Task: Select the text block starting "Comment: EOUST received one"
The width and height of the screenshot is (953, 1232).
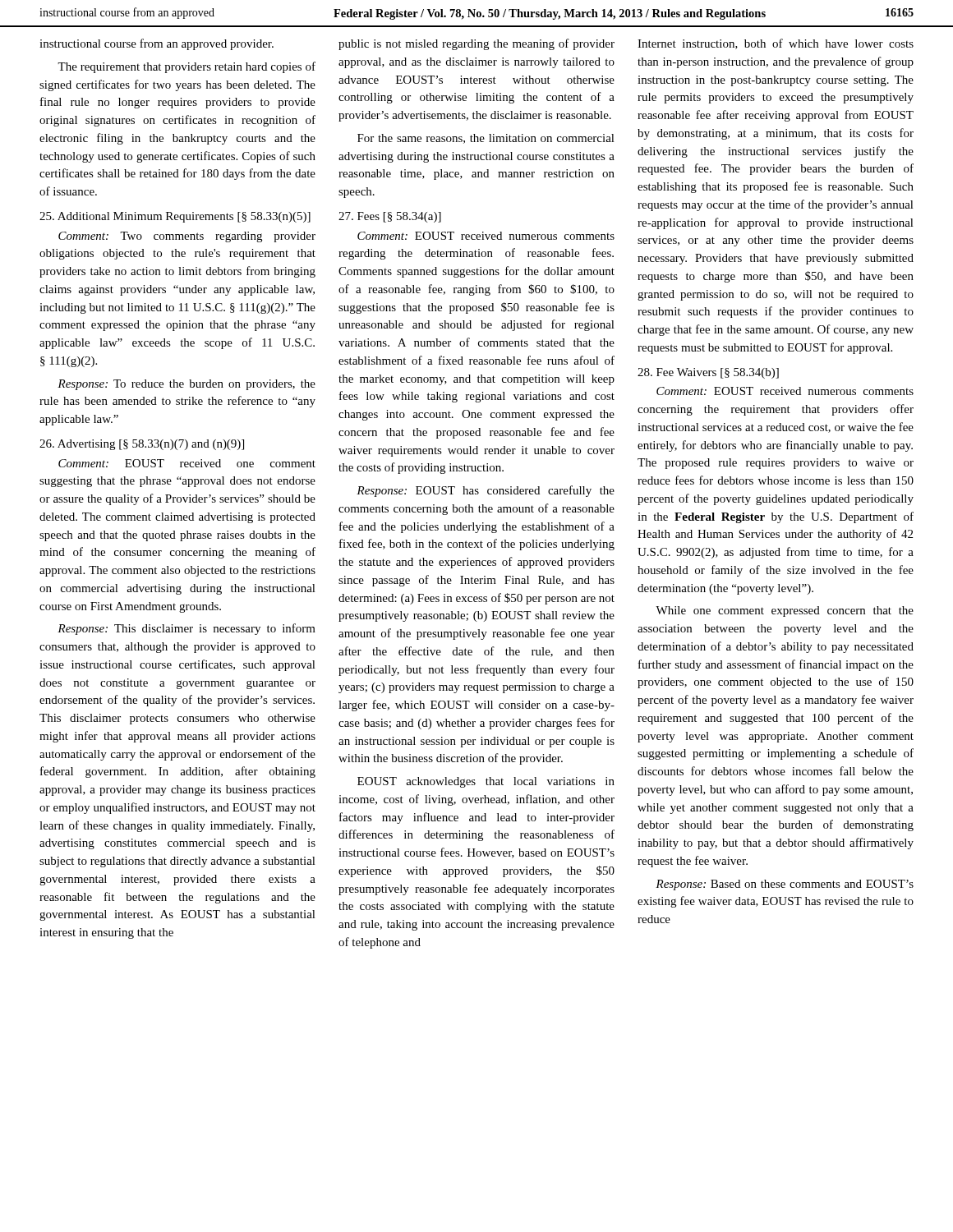Action: 177,698
